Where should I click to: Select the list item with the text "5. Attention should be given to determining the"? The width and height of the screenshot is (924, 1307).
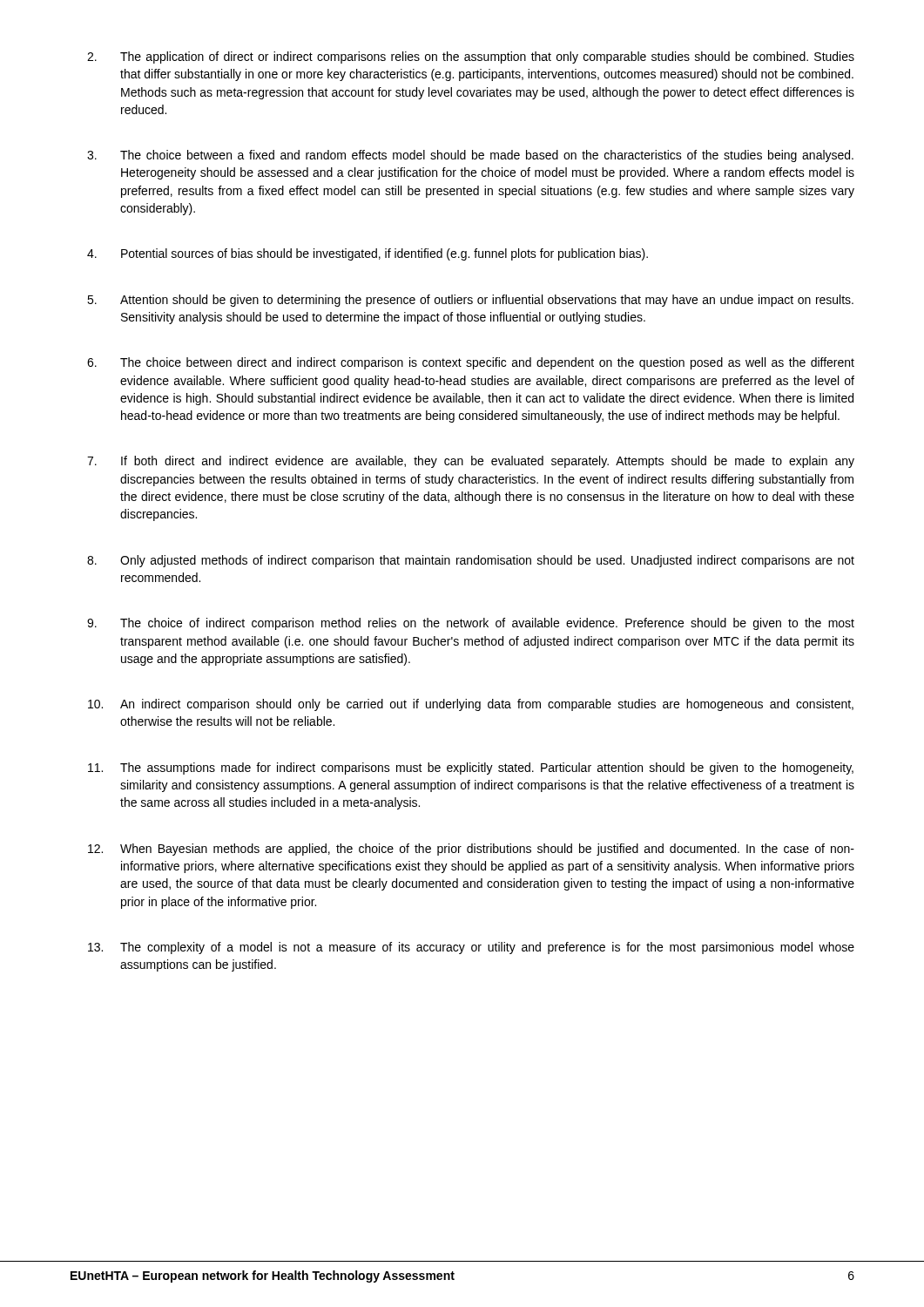point(471,308)
